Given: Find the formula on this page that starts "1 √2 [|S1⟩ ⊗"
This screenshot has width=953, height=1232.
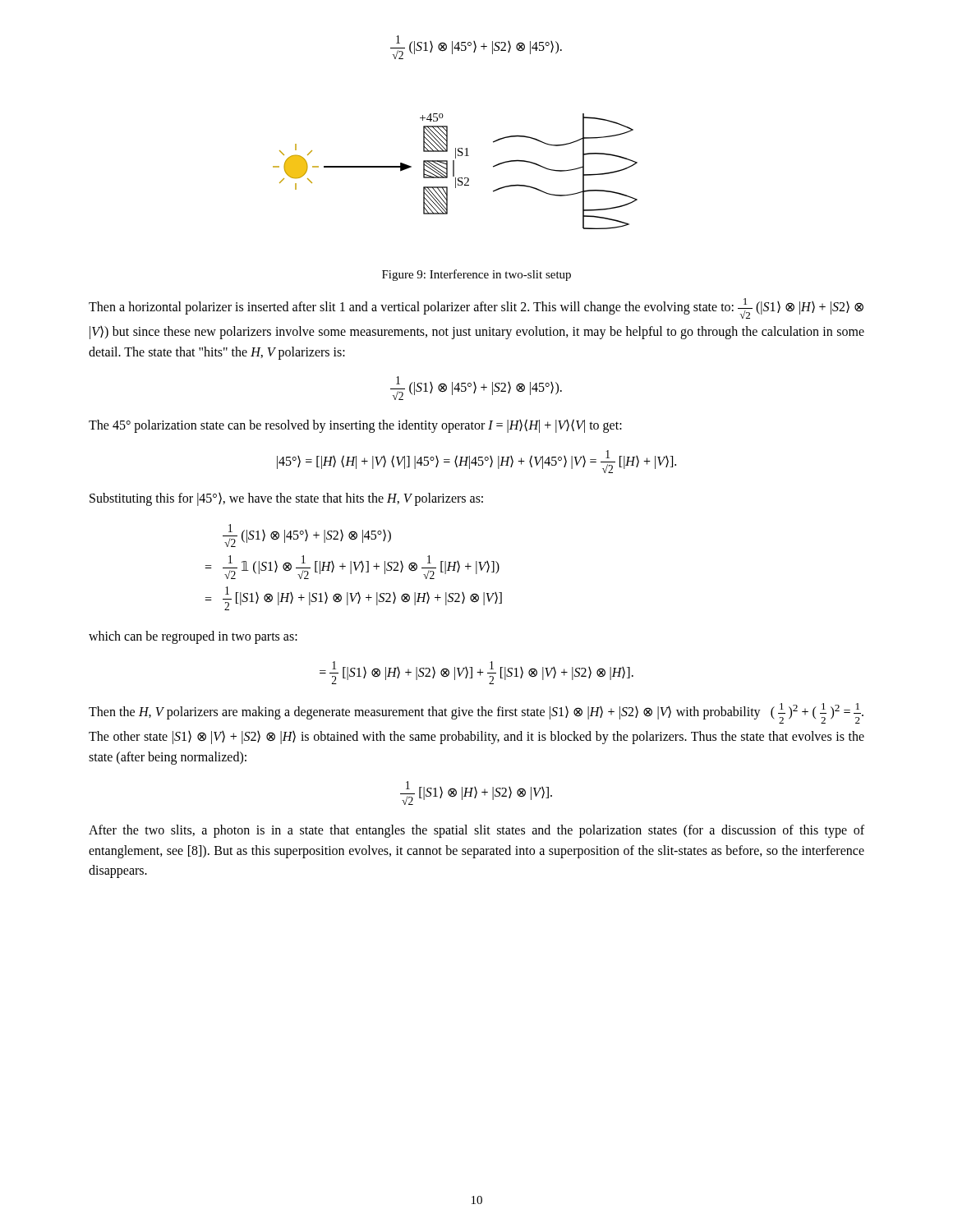Looking at the screenshot, I should point(476,794).
